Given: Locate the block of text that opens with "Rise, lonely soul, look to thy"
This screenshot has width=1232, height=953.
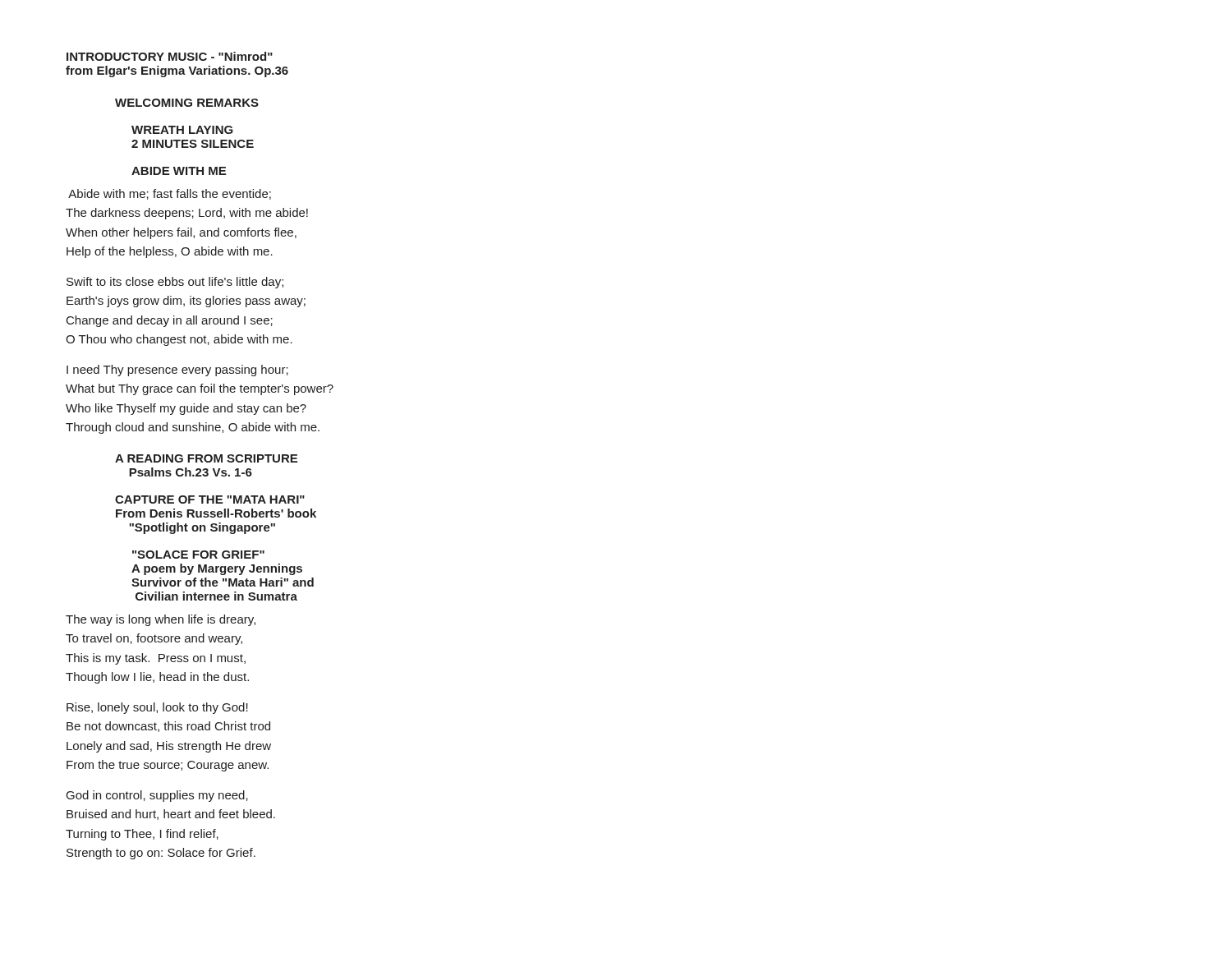Looking at the screenshot, I should click(168, 736).
